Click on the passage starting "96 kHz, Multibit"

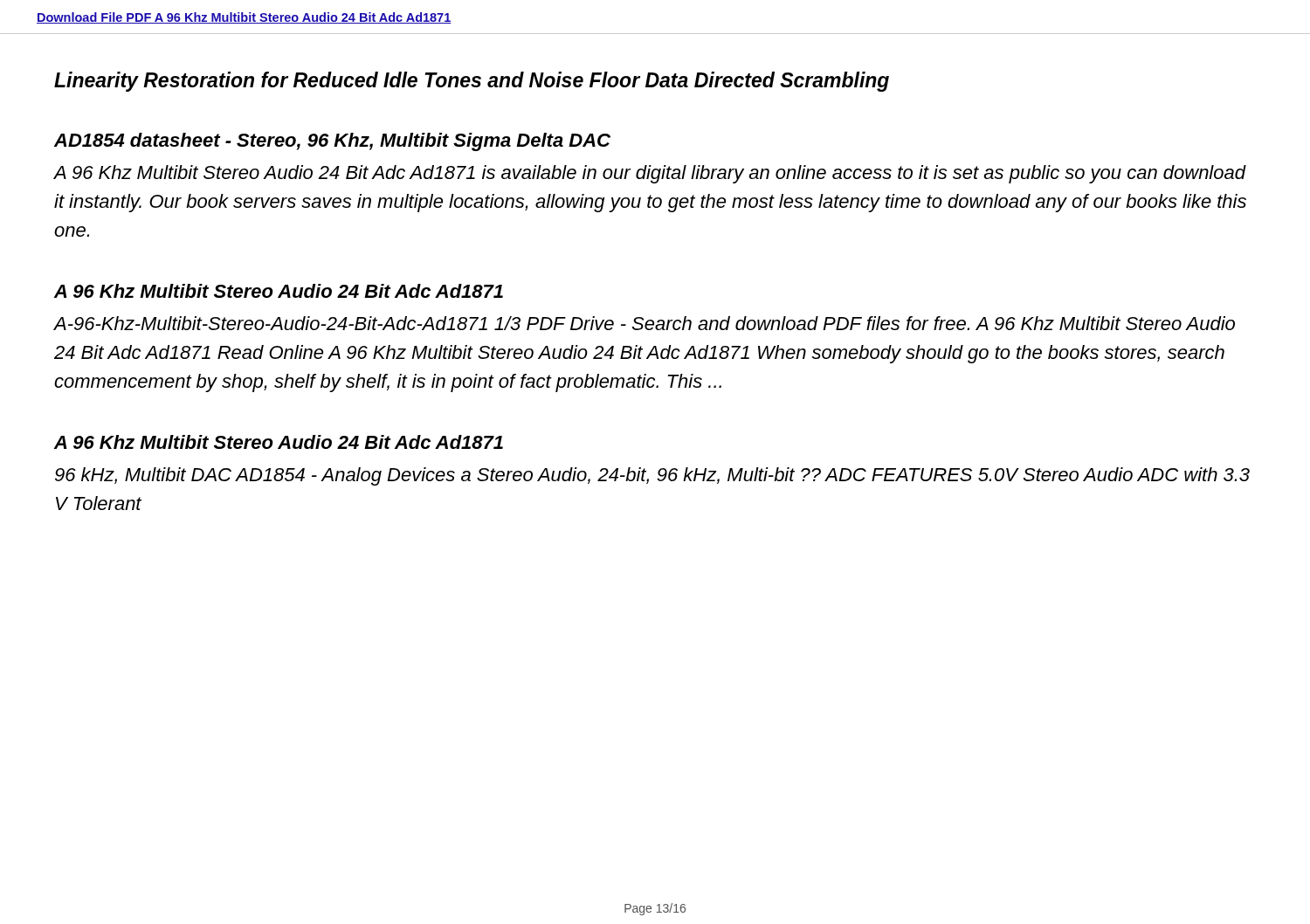(652, 489)
